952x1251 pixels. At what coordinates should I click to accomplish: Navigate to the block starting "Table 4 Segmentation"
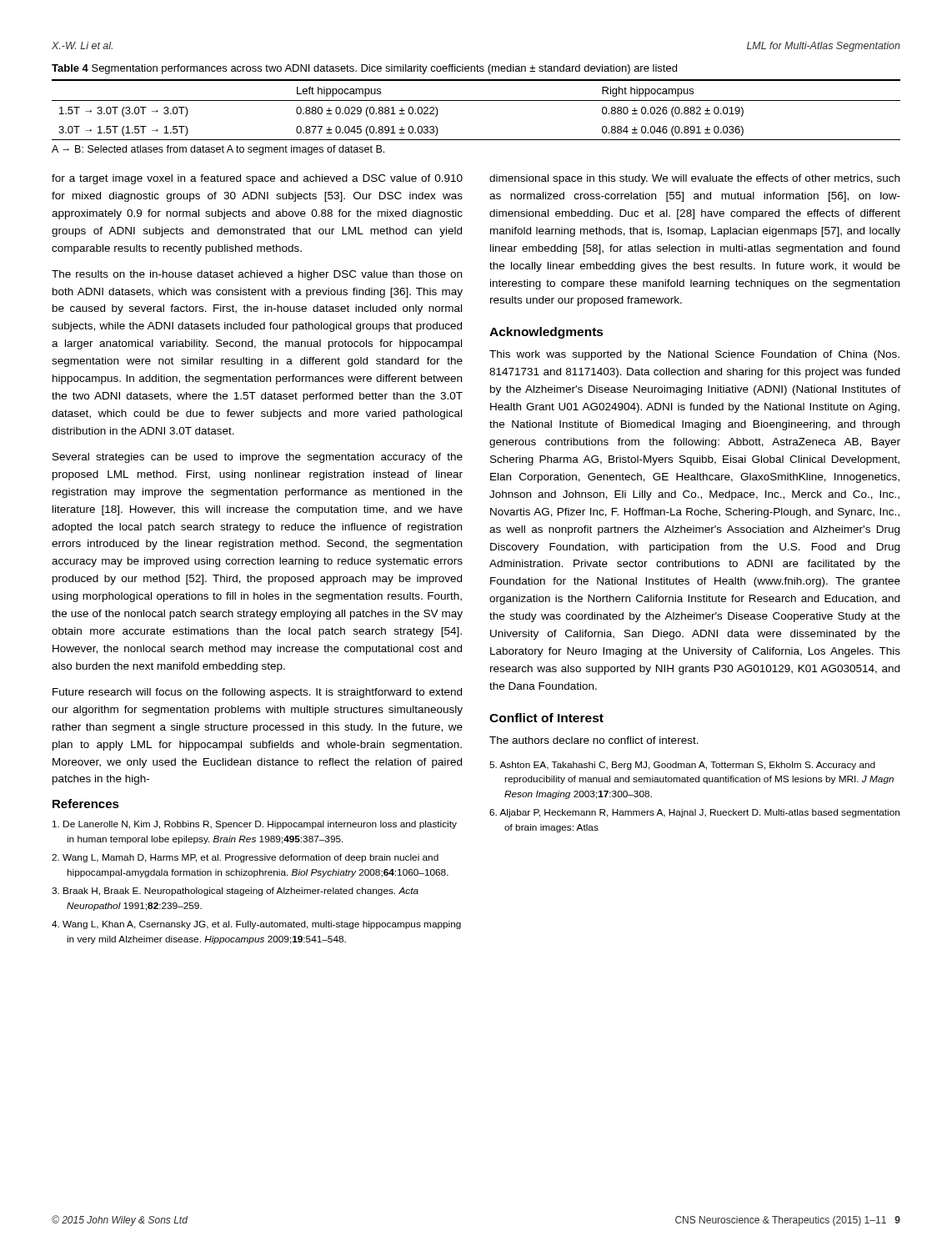click(365, 68)
